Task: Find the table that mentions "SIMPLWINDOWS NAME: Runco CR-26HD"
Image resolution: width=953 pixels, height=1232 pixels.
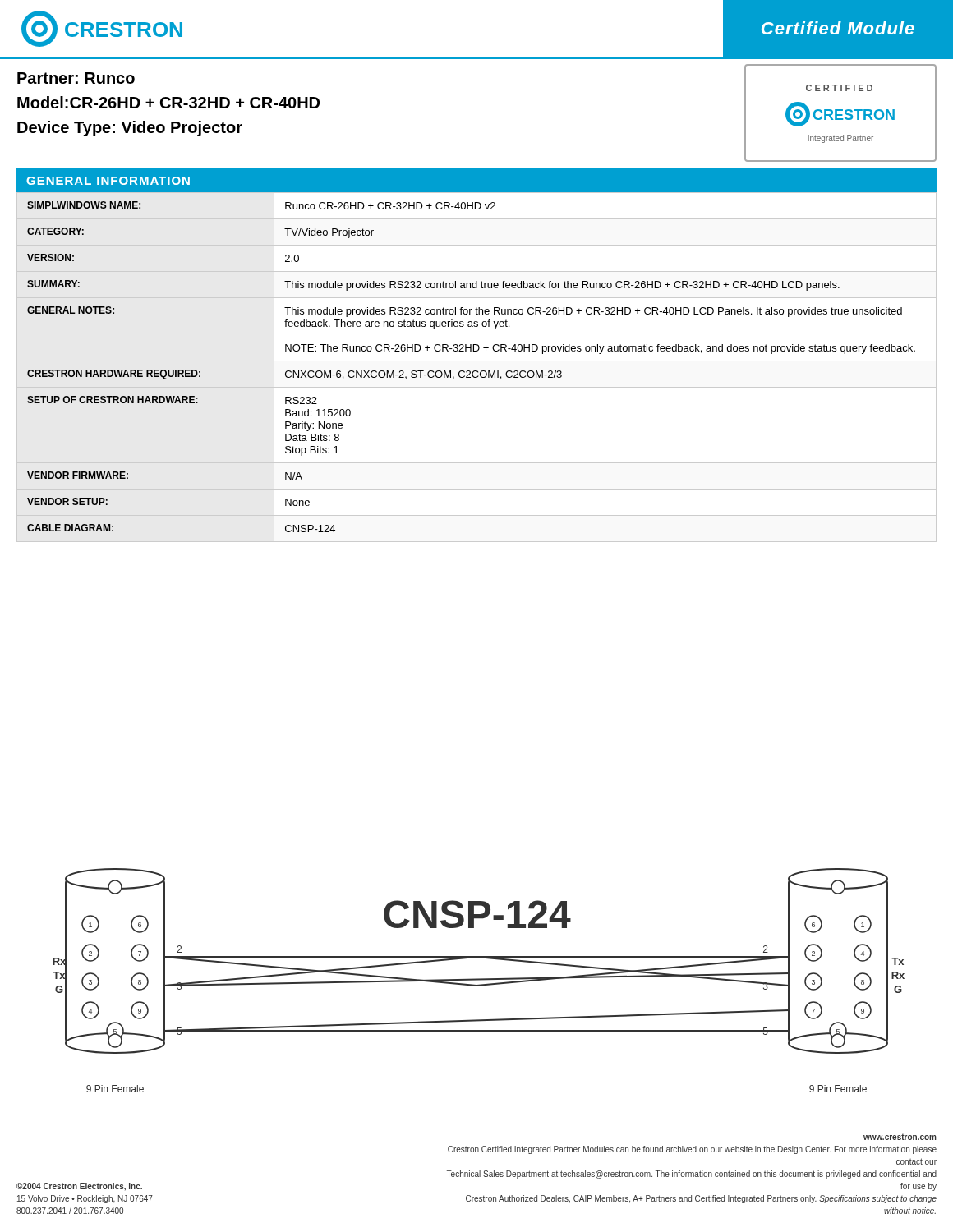Action: (x=476, y=367)
